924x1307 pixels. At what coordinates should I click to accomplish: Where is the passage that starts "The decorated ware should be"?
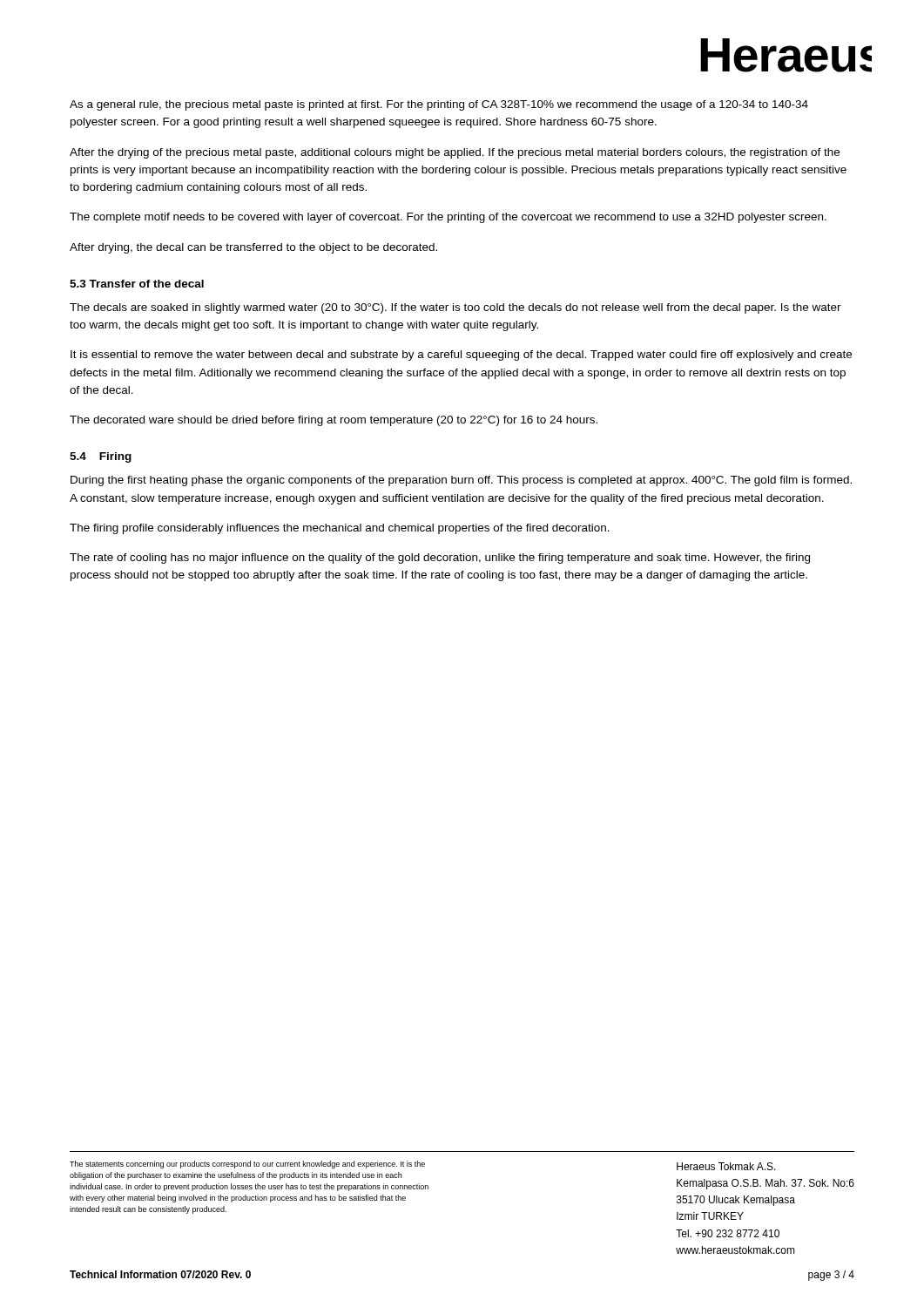tap(334, 420)
